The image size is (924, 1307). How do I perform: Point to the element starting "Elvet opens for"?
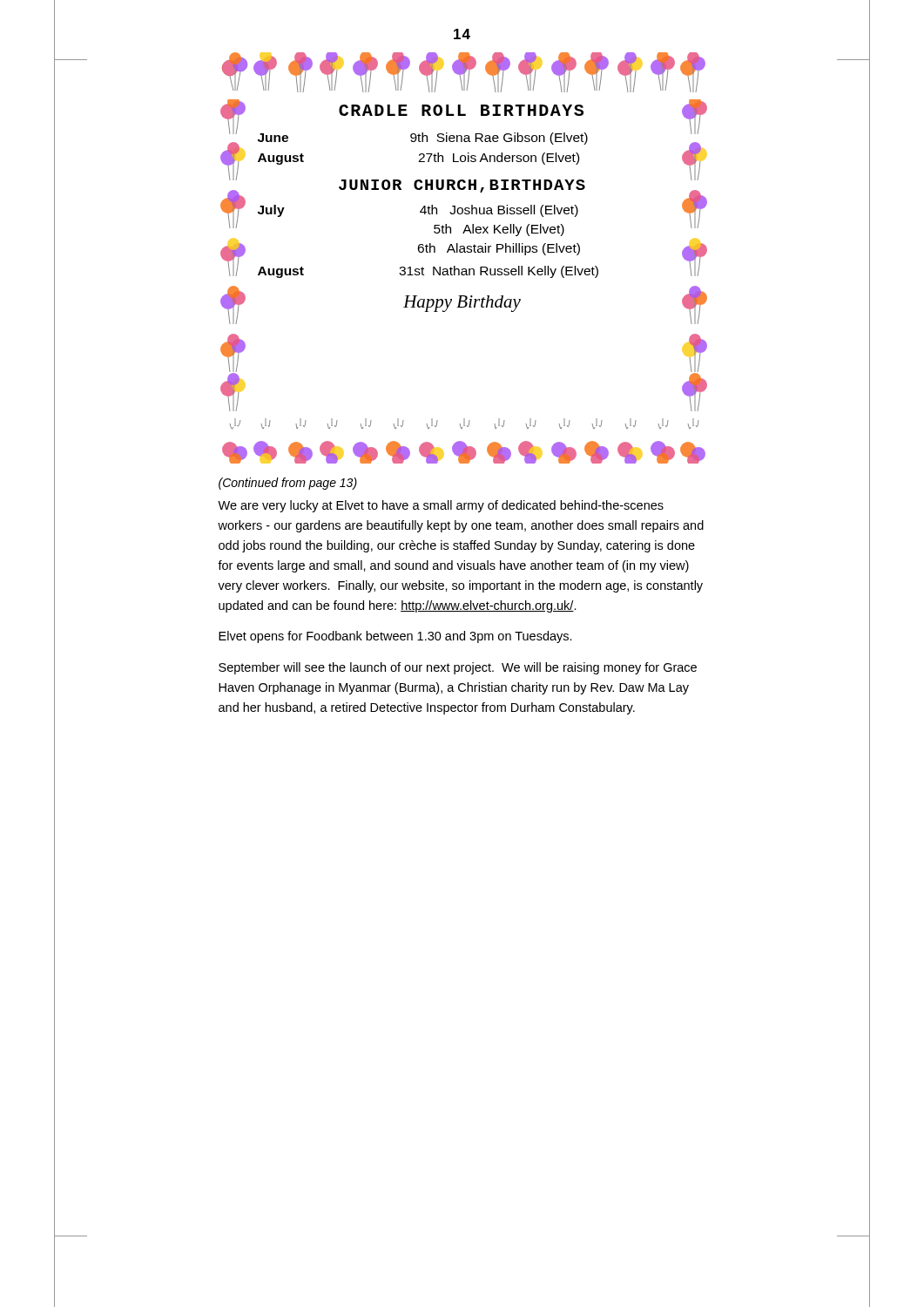coord(395,636)
